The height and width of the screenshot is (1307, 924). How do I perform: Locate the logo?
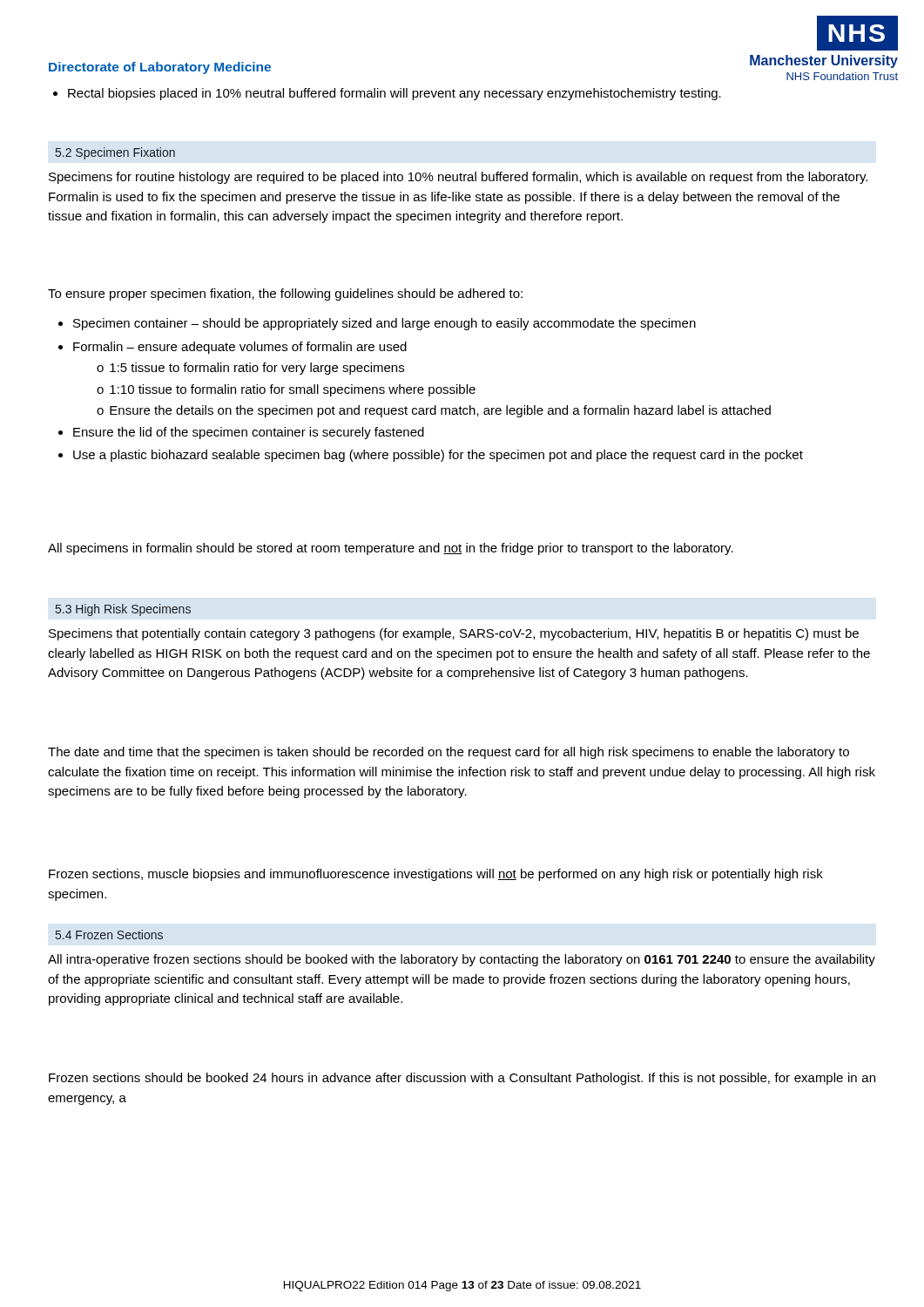click(x=800, y=50)
